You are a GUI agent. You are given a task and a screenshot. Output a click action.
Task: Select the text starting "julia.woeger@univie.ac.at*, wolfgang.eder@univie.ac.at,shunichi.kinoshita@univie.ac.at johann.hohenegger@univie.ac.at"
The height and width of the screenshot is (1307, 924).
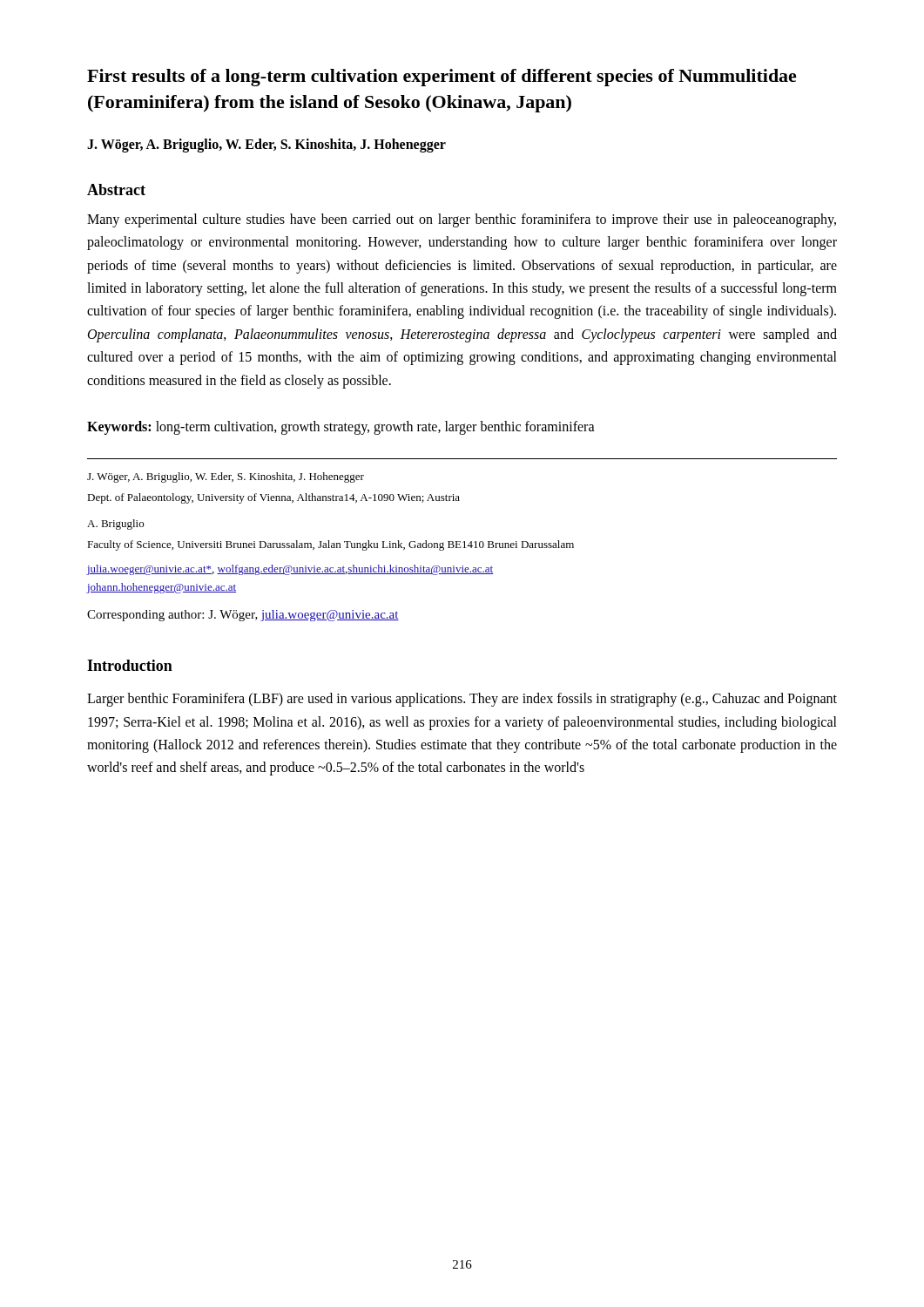(290, 578)
